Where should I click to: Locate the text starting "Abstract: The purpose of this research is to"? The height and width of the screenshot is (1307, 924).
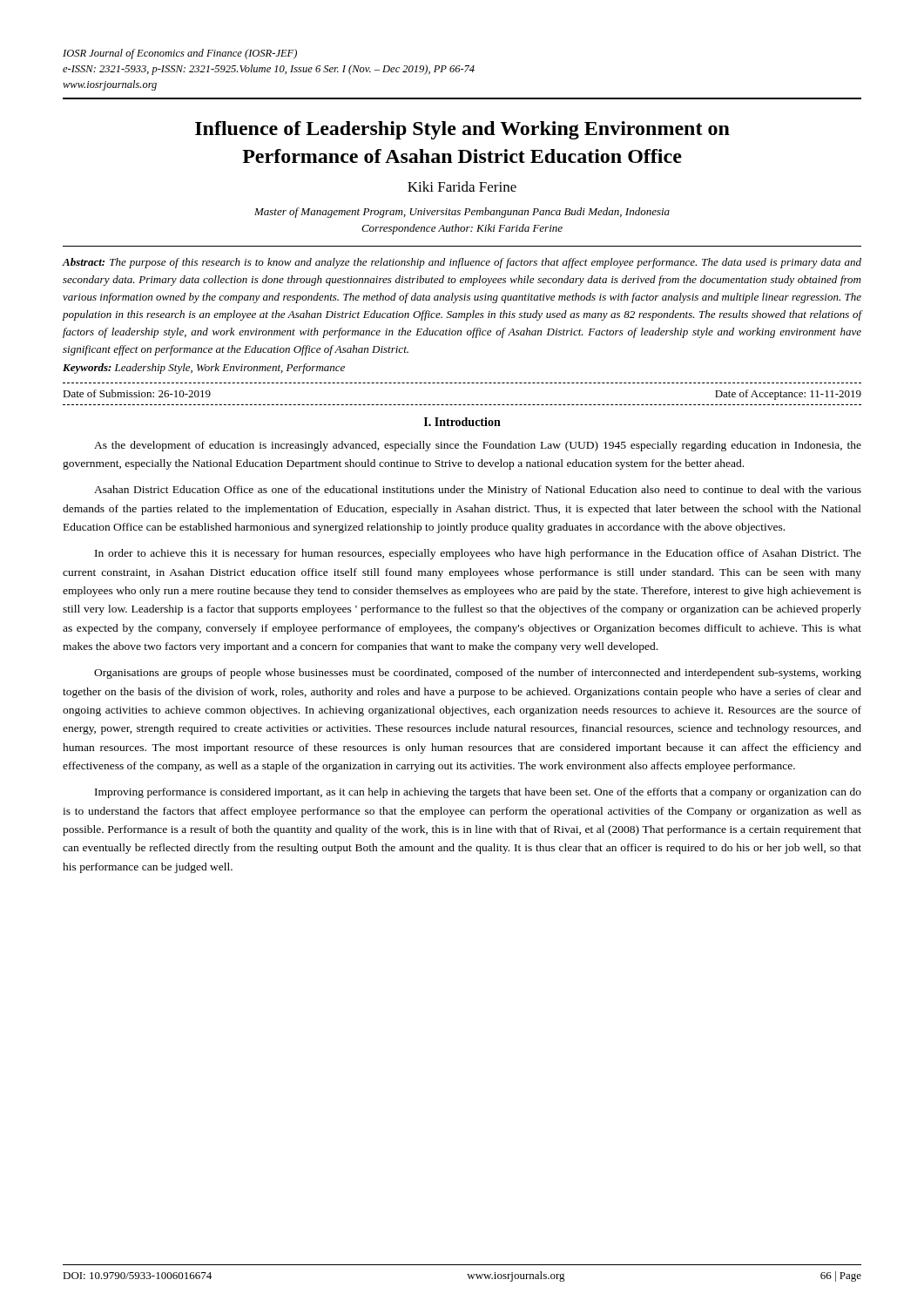[462, 314]
